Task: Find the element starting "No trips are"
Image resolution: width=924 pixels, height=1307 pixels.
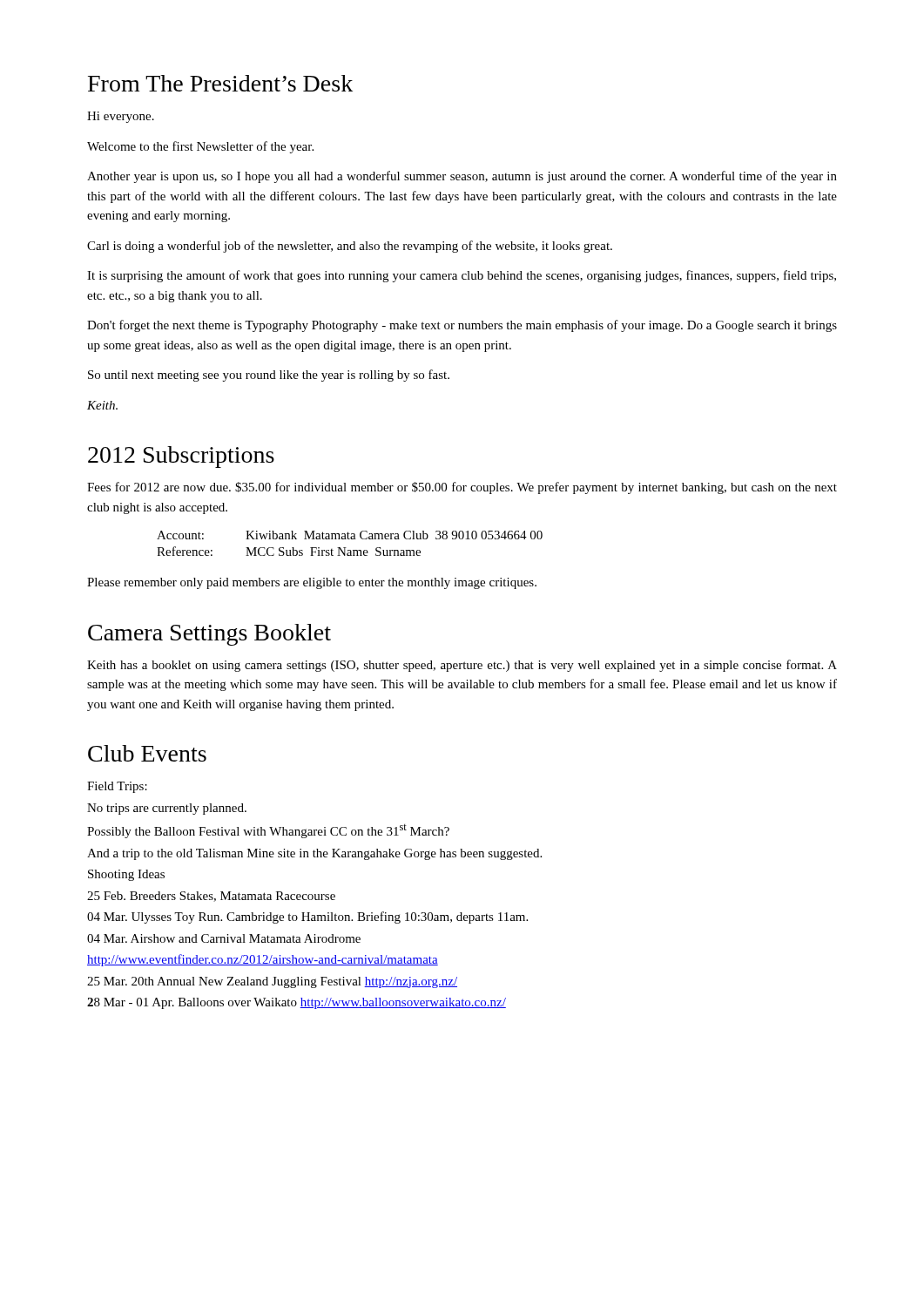Action: (167, 809)
